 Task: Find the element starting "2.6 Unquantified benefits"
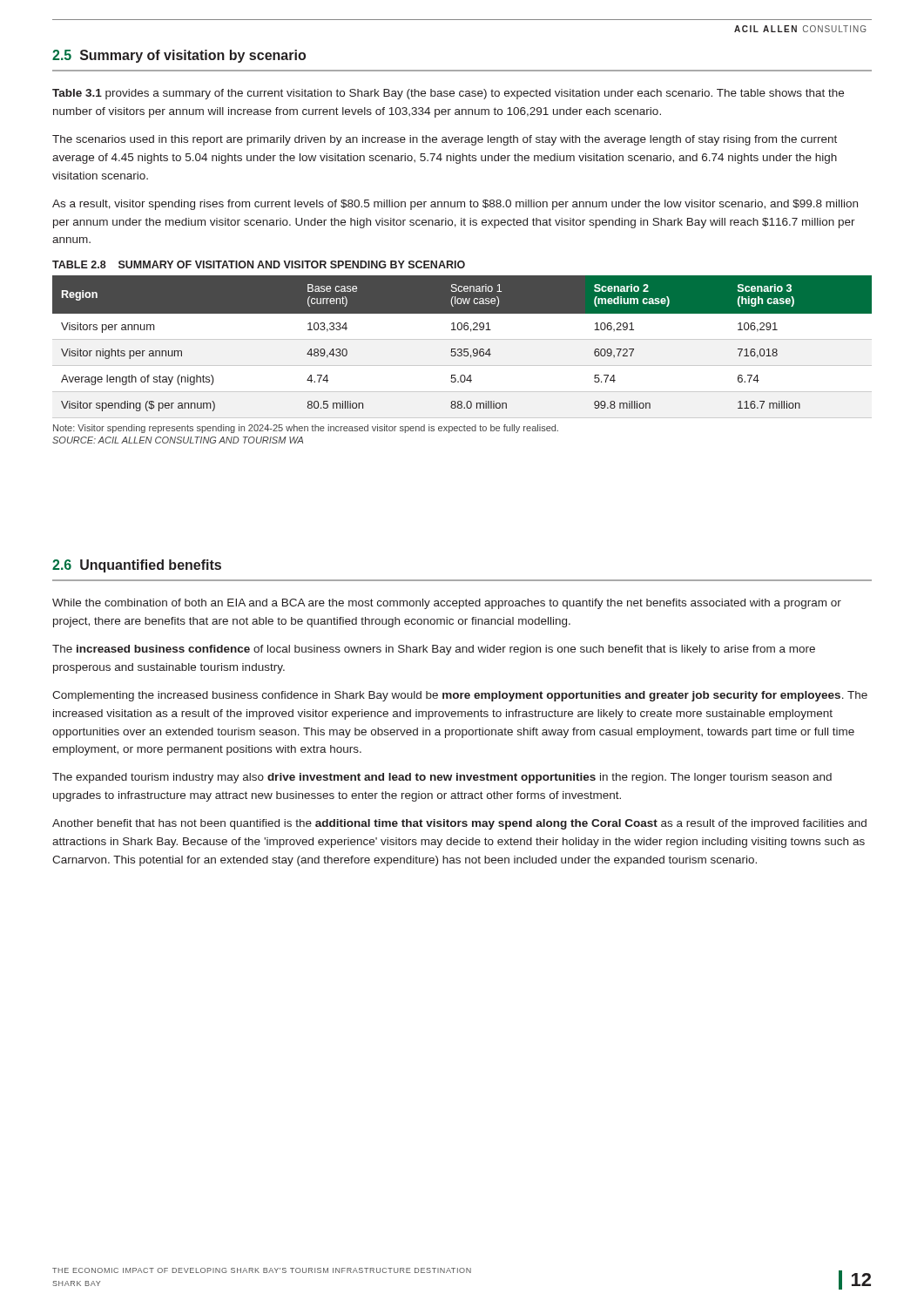point(137,565)
